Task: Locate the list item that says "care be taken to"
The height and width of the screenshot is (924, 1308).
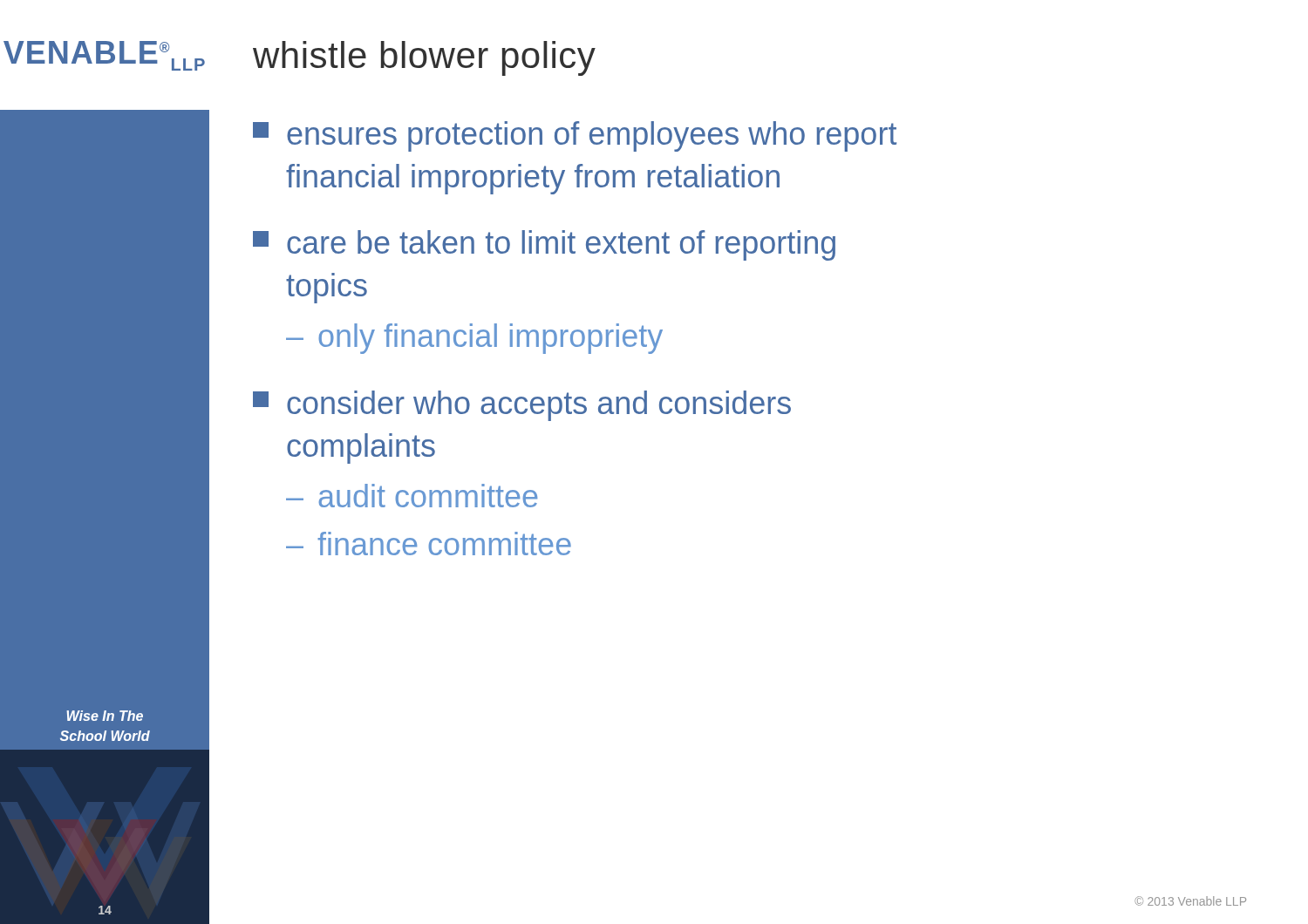Action: point(545,265)
